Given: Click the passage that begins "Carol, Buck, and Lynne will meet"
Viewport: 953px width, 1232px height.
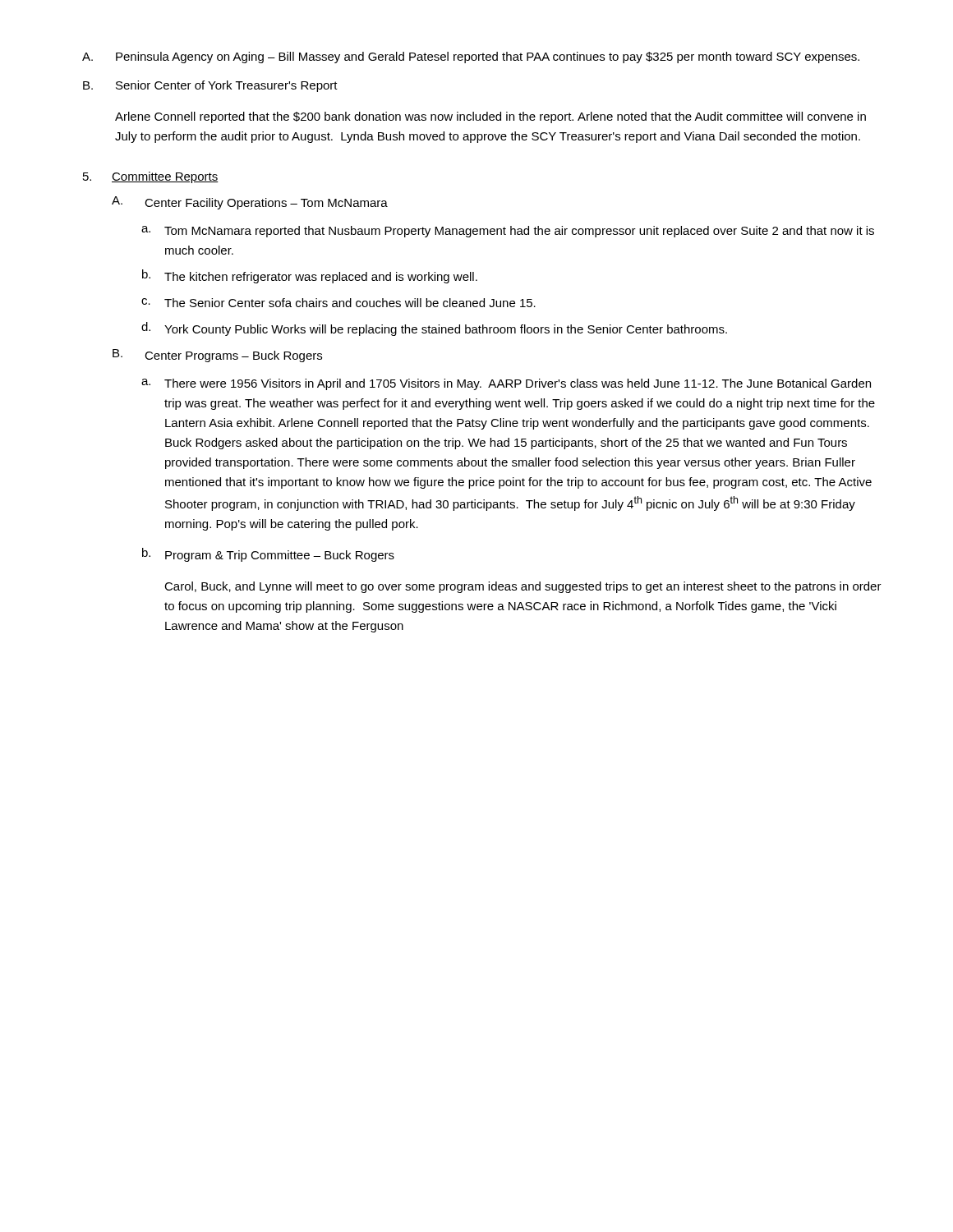Looking at the screenshot, I should point(526,606).
